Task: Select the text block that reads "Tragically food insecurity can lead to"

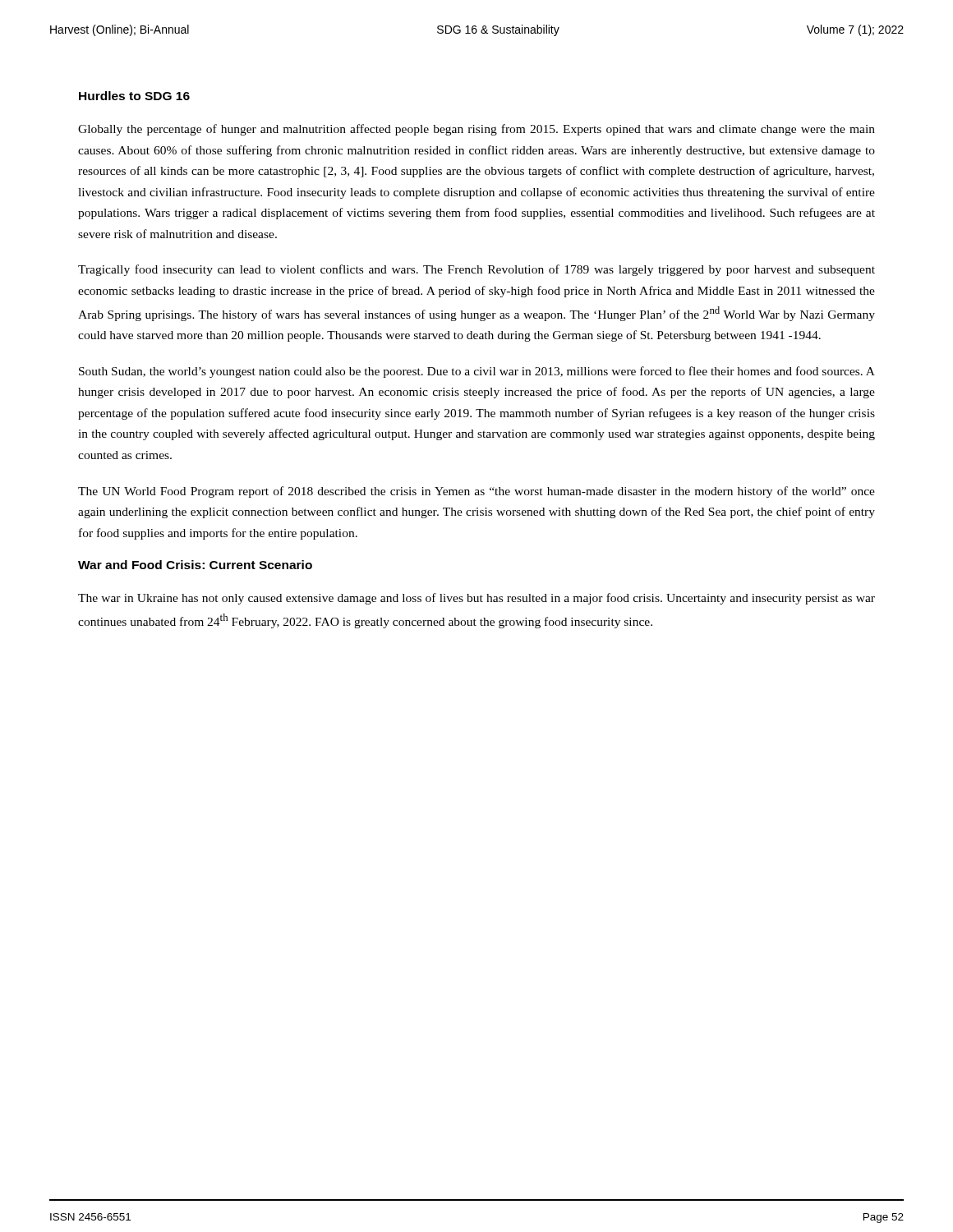Action: 476,302
